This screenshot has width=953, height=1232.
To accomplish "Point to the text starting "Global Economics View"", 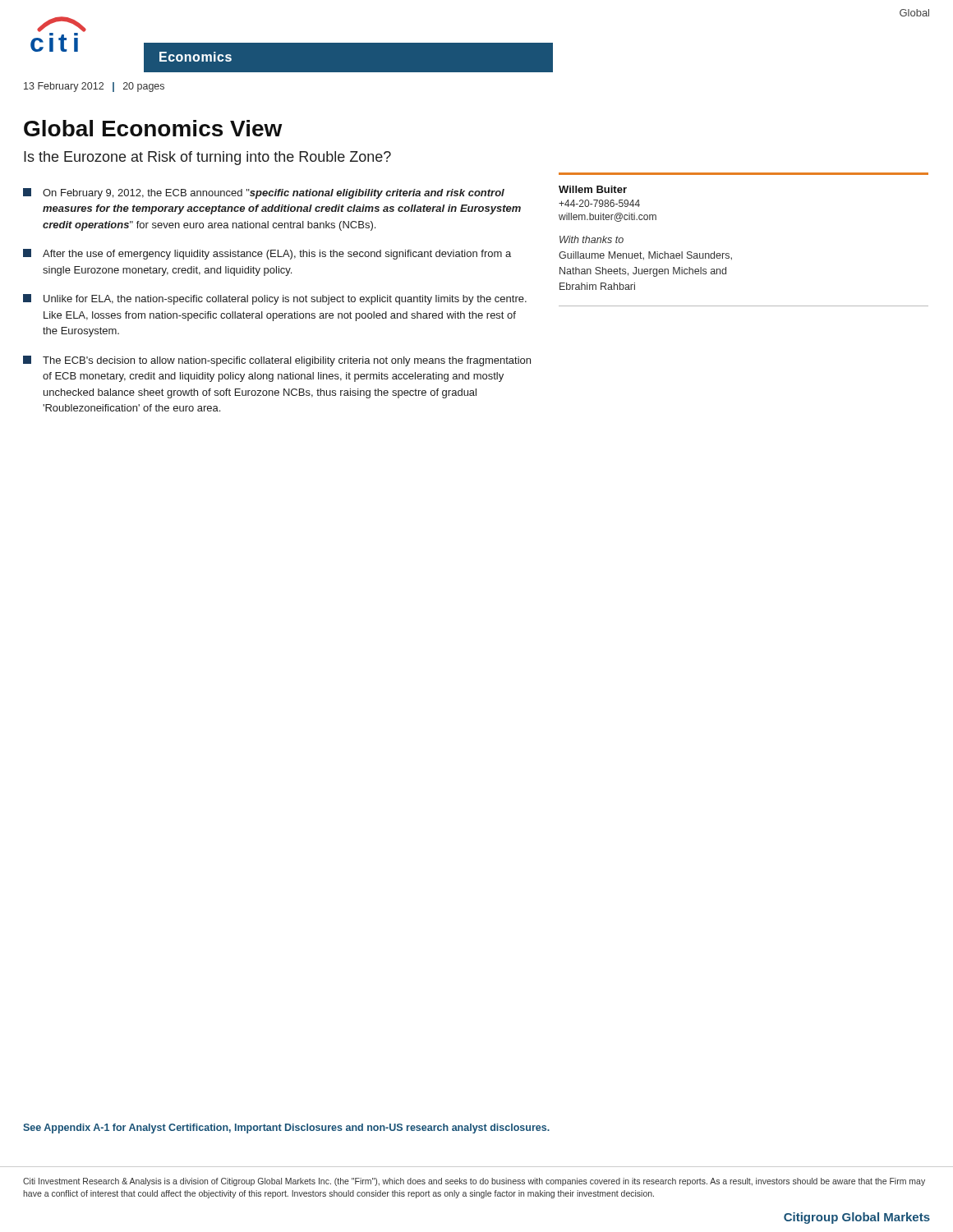I will coord(153,129).
